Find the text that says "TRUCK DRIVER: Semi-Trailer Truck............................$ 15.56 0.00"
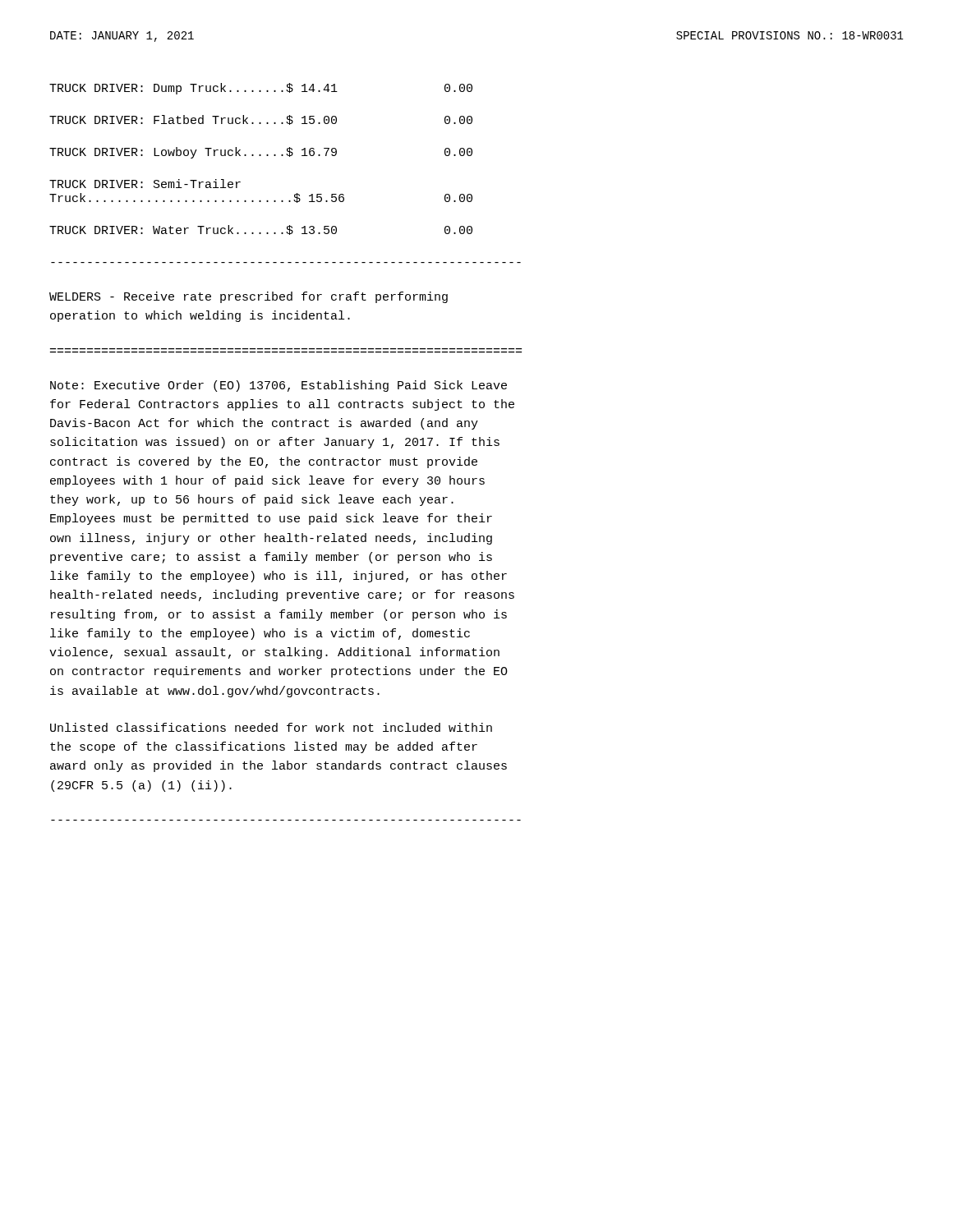 coord(476,192)
